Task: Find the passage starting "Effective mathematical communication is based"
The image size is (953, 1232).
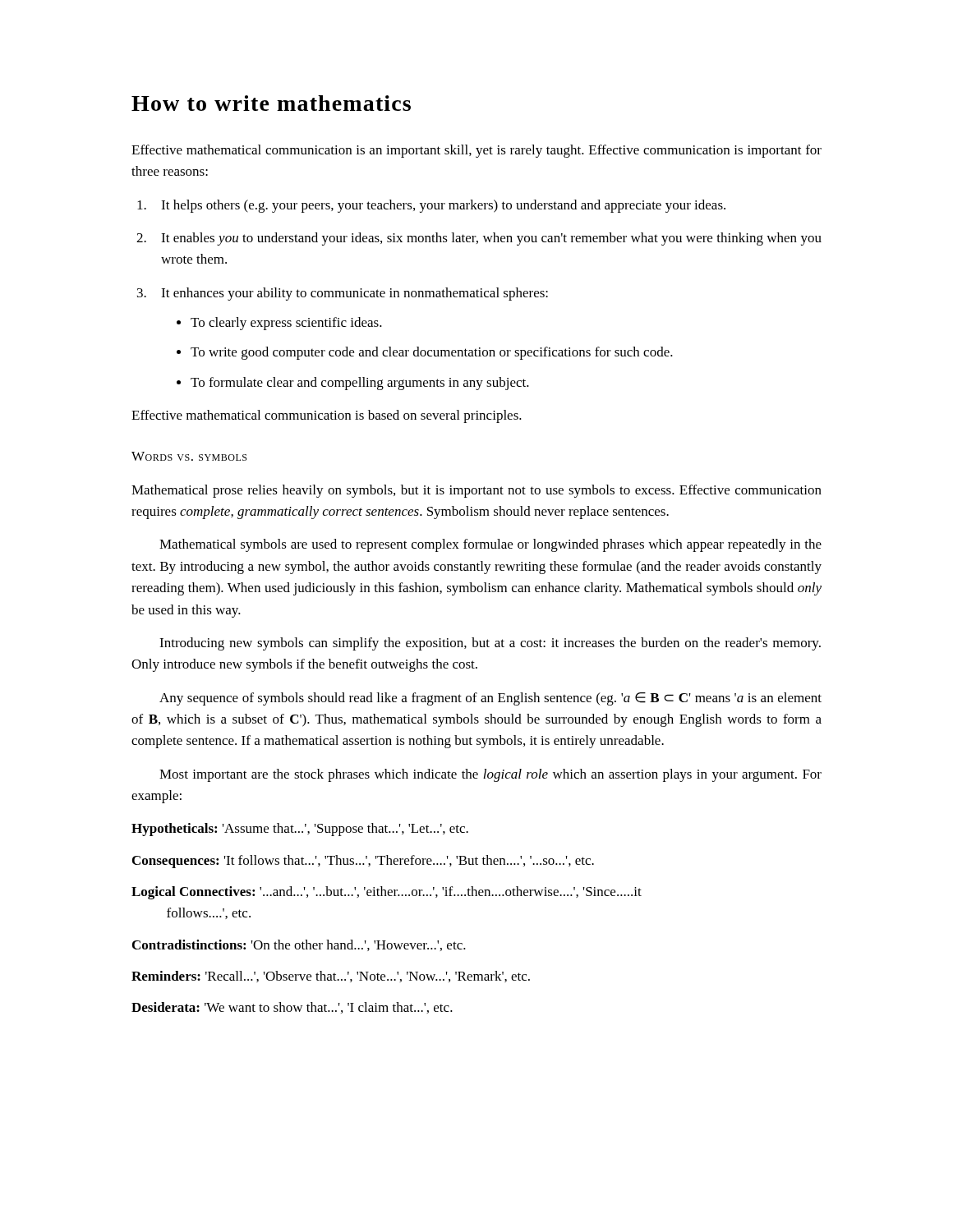Action: click(x=476, y=416)
